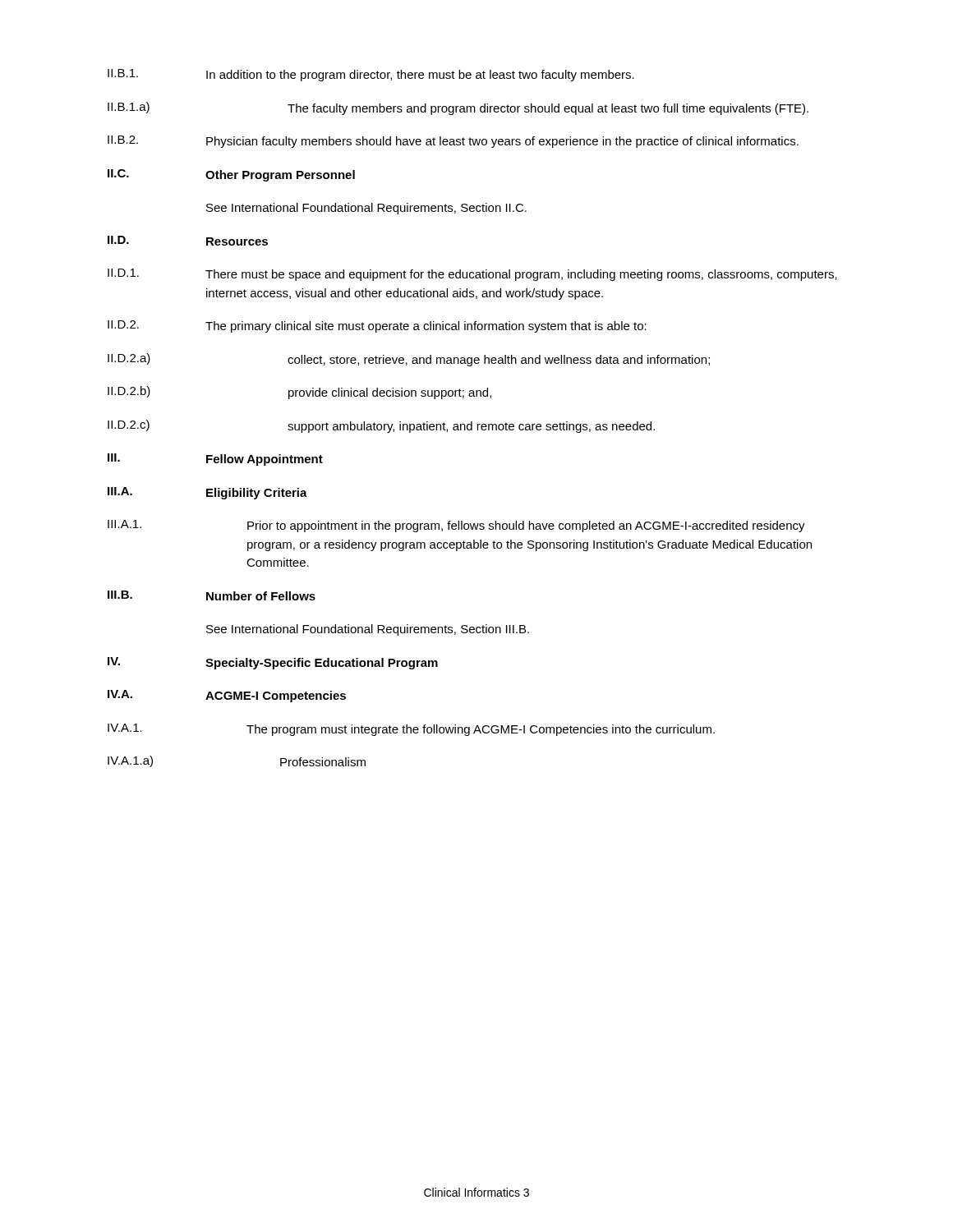This screenshot has height=1232, width=953.
Task: Locate the passage starting "IV.A.1.a) Professionalism"
Action: click(x=124, y=762)
